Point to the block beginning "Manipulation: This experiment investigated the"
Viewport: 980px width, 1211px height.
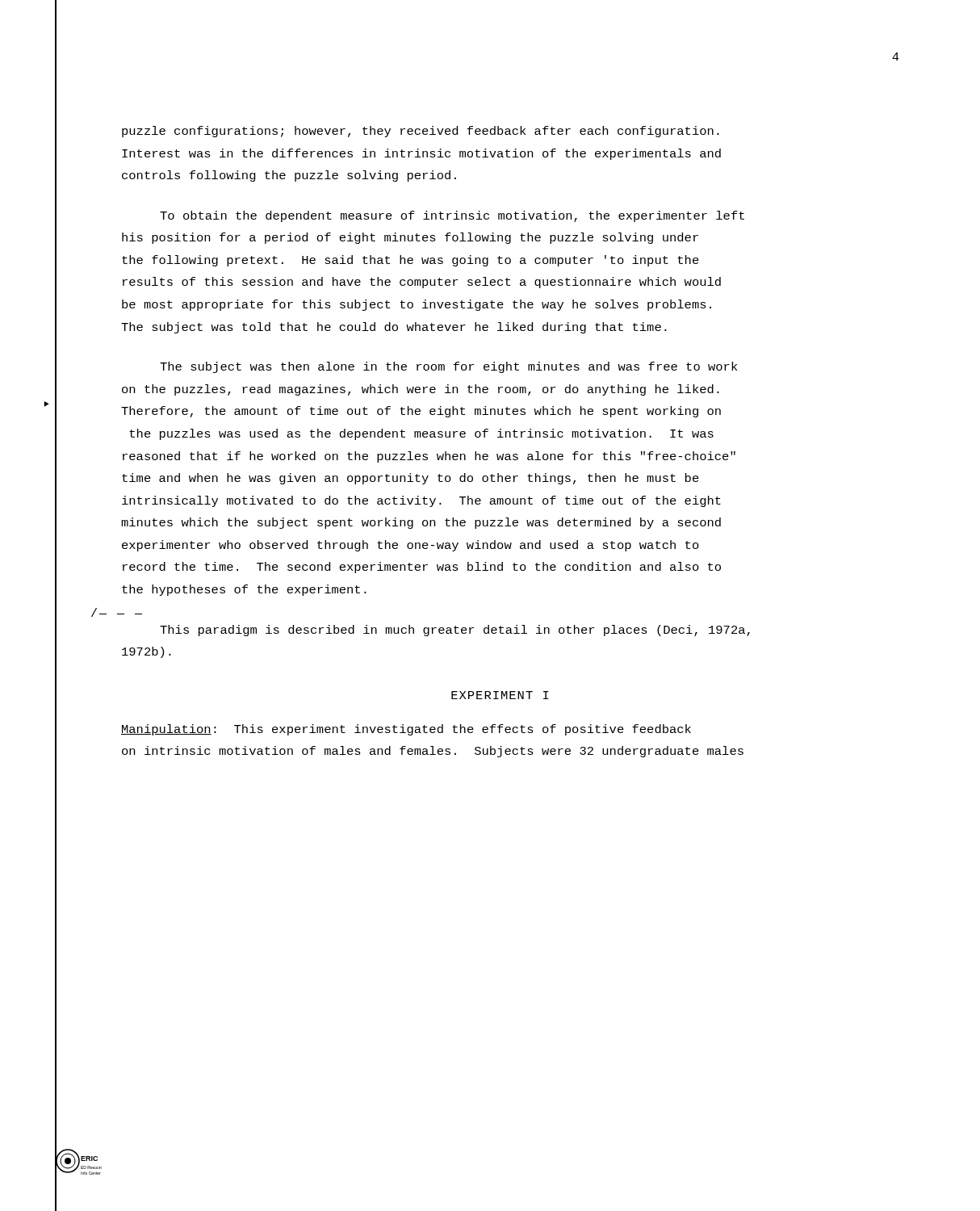pyautogui.click(x=433, y=741)
